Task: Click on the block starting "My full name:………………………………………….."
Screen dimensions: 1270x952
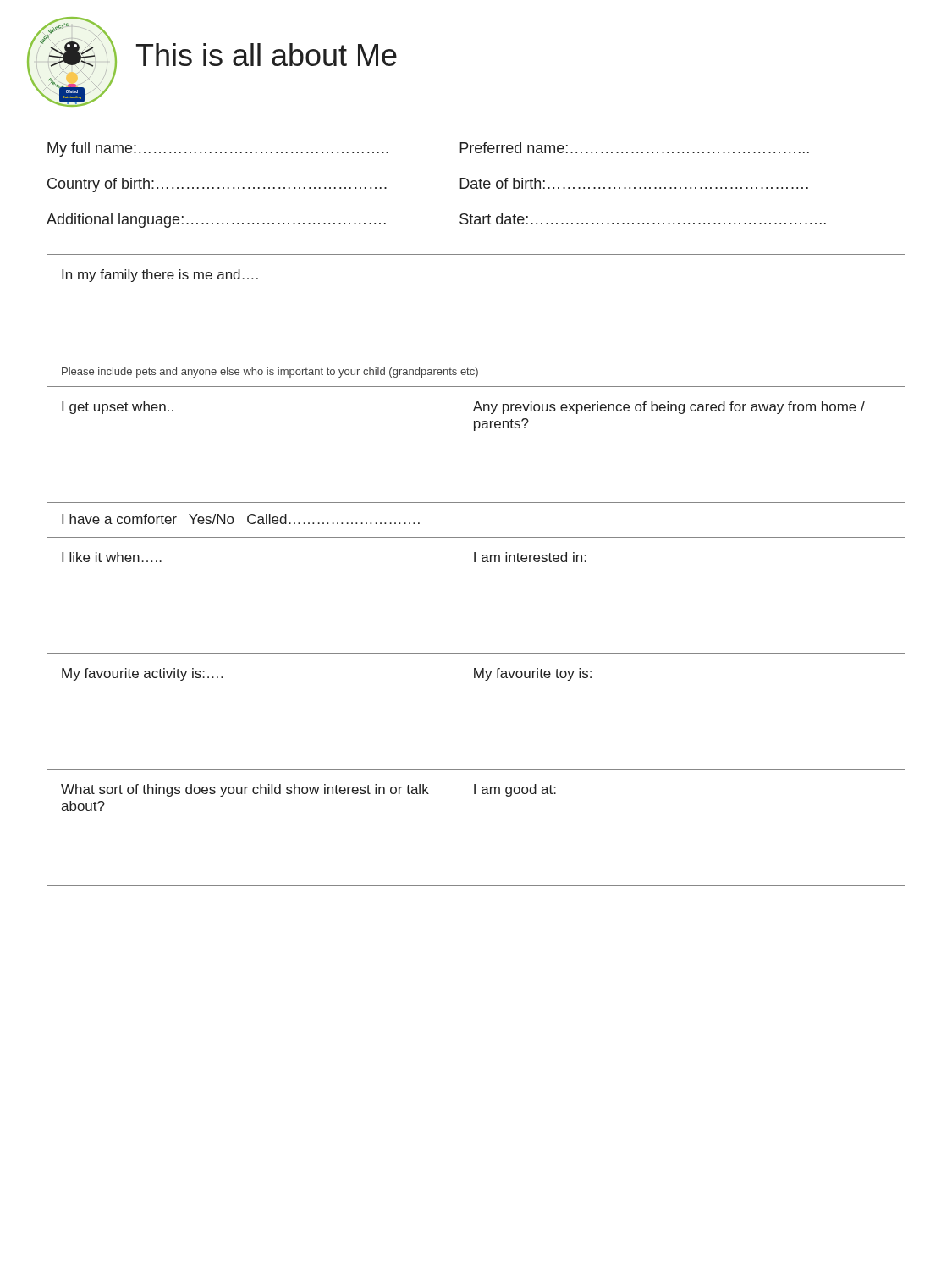Action: pos(476,149)
